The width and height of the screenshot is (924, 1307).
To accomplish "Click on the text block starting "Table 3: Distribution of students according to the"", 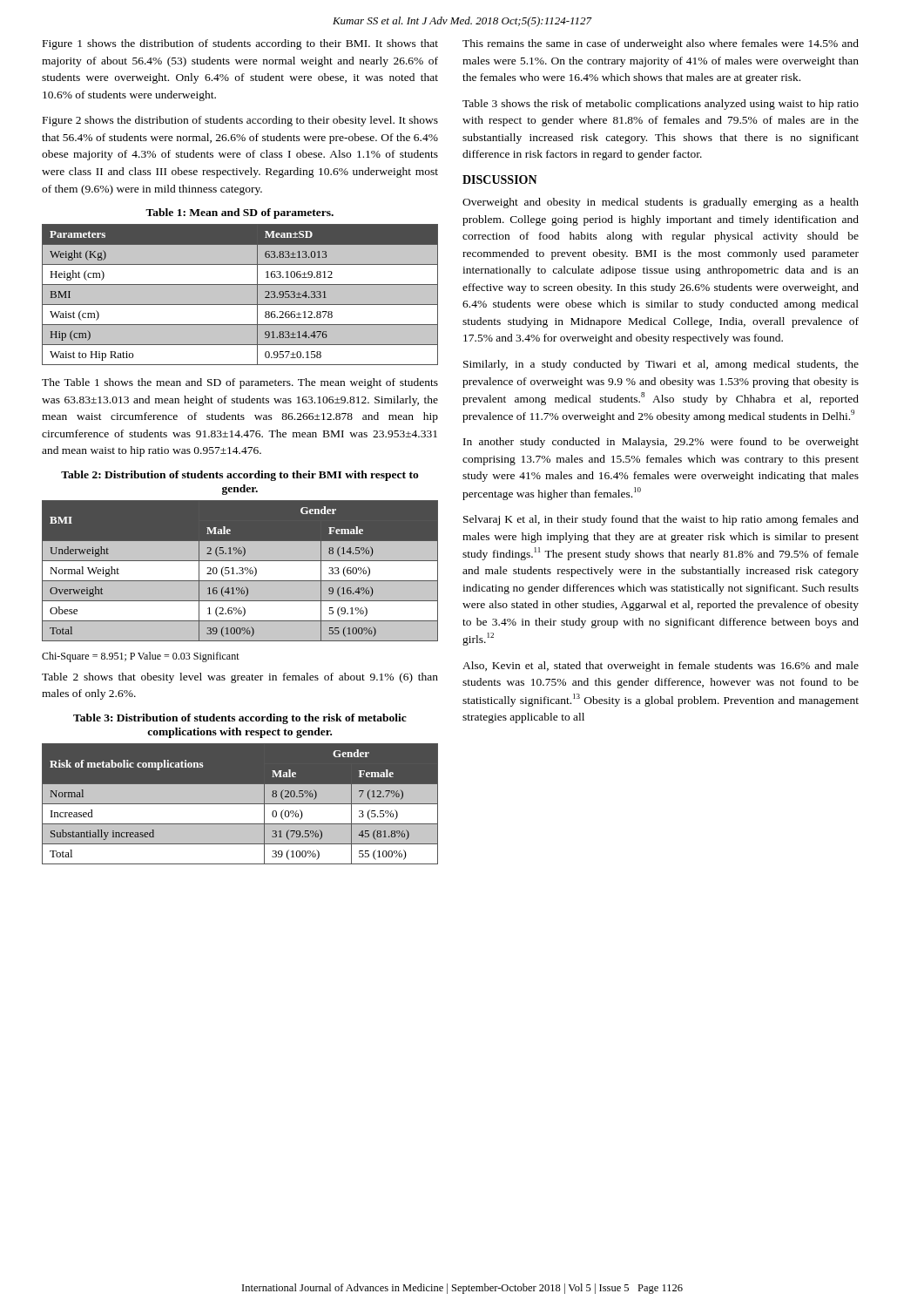I will tap(240, 725).
